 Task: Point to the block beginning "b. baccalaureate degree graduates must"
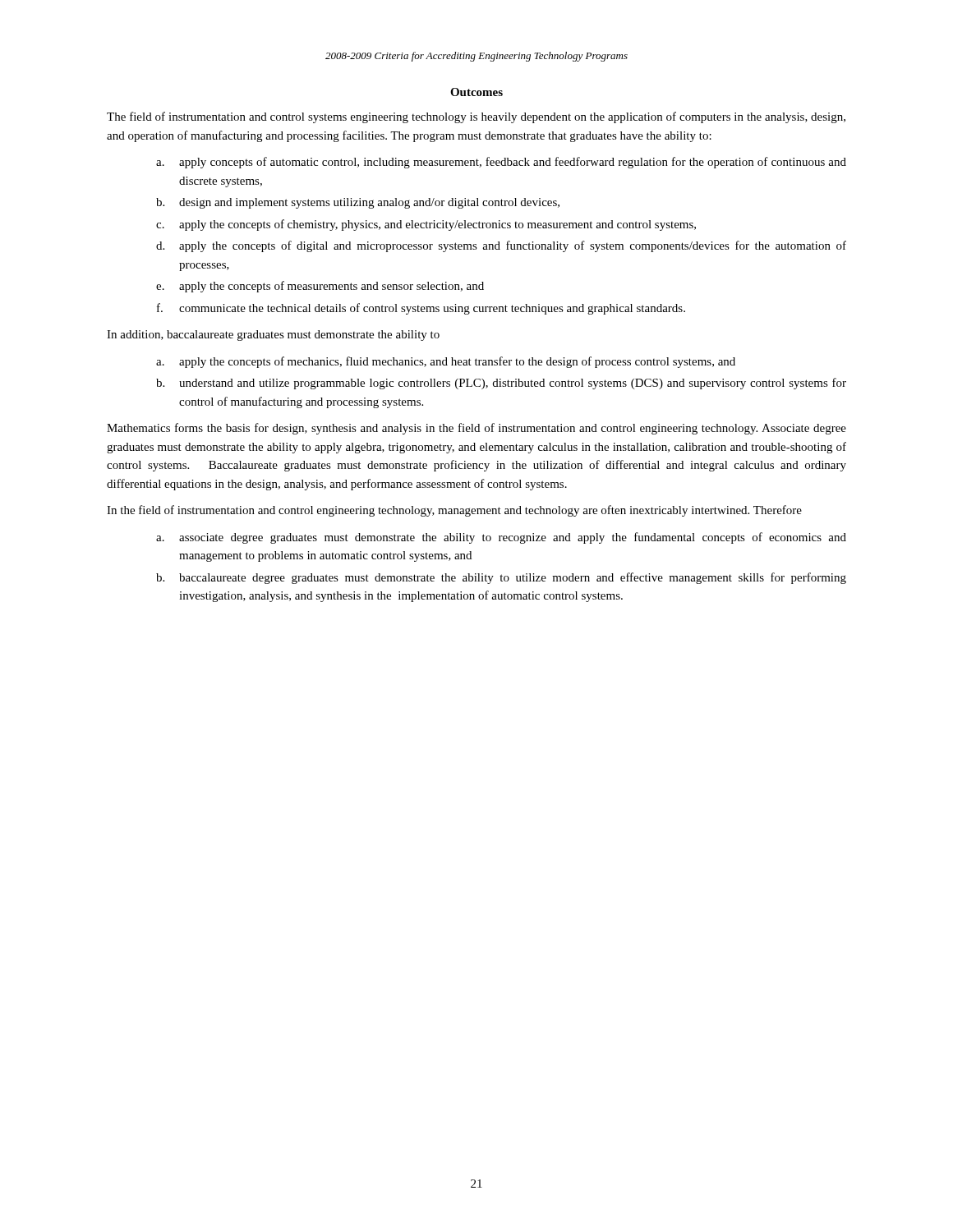501,586
